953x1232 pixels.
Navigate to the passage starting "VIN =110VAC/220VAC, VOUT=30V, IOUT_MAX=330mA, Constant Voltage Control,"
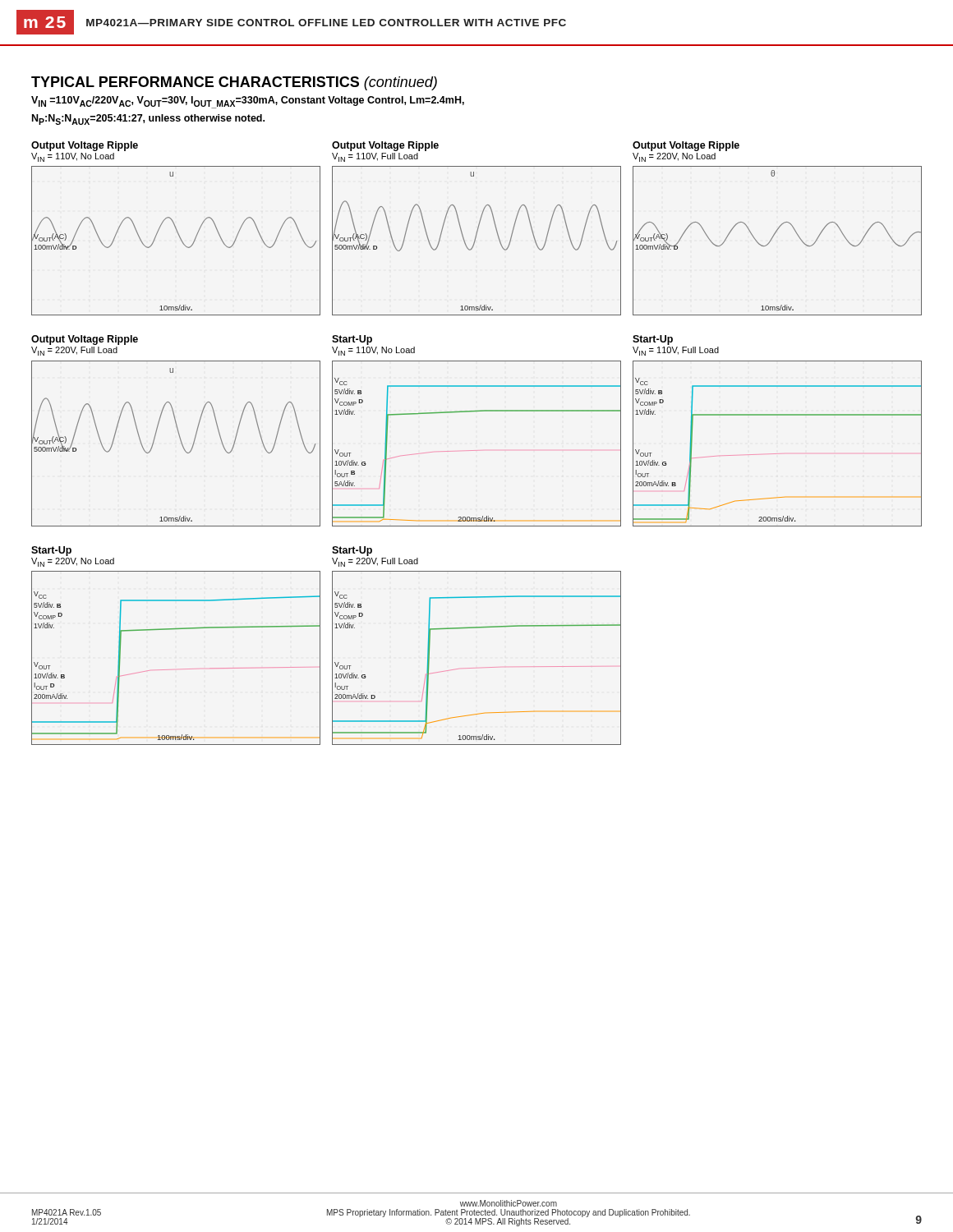(x=248, y=110)
